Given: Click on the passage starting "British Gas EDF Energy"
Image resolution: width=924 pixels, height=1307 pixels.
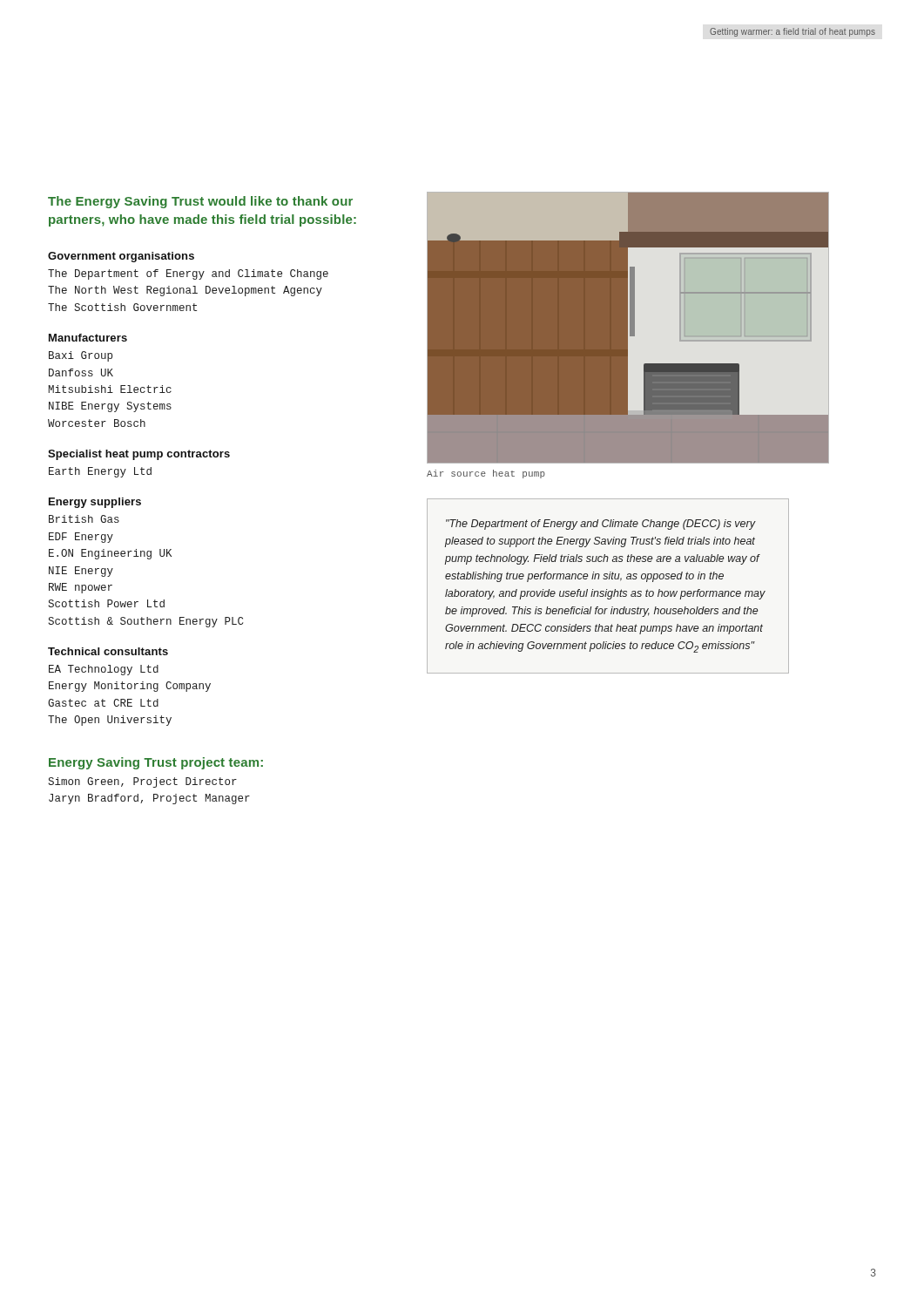Looking at the screenshot, I should point(84,519).
